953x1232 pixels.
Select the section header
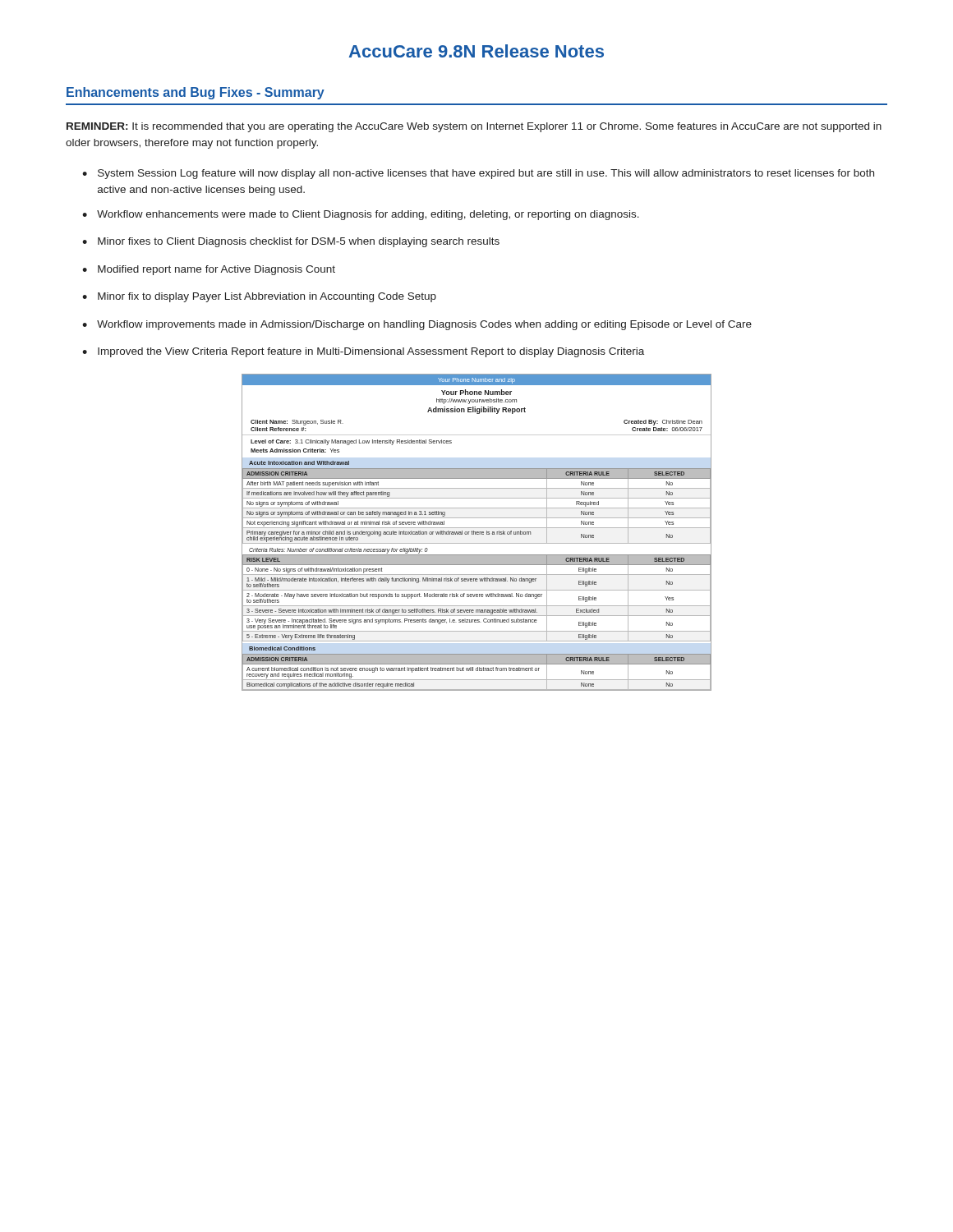point(195,92)
